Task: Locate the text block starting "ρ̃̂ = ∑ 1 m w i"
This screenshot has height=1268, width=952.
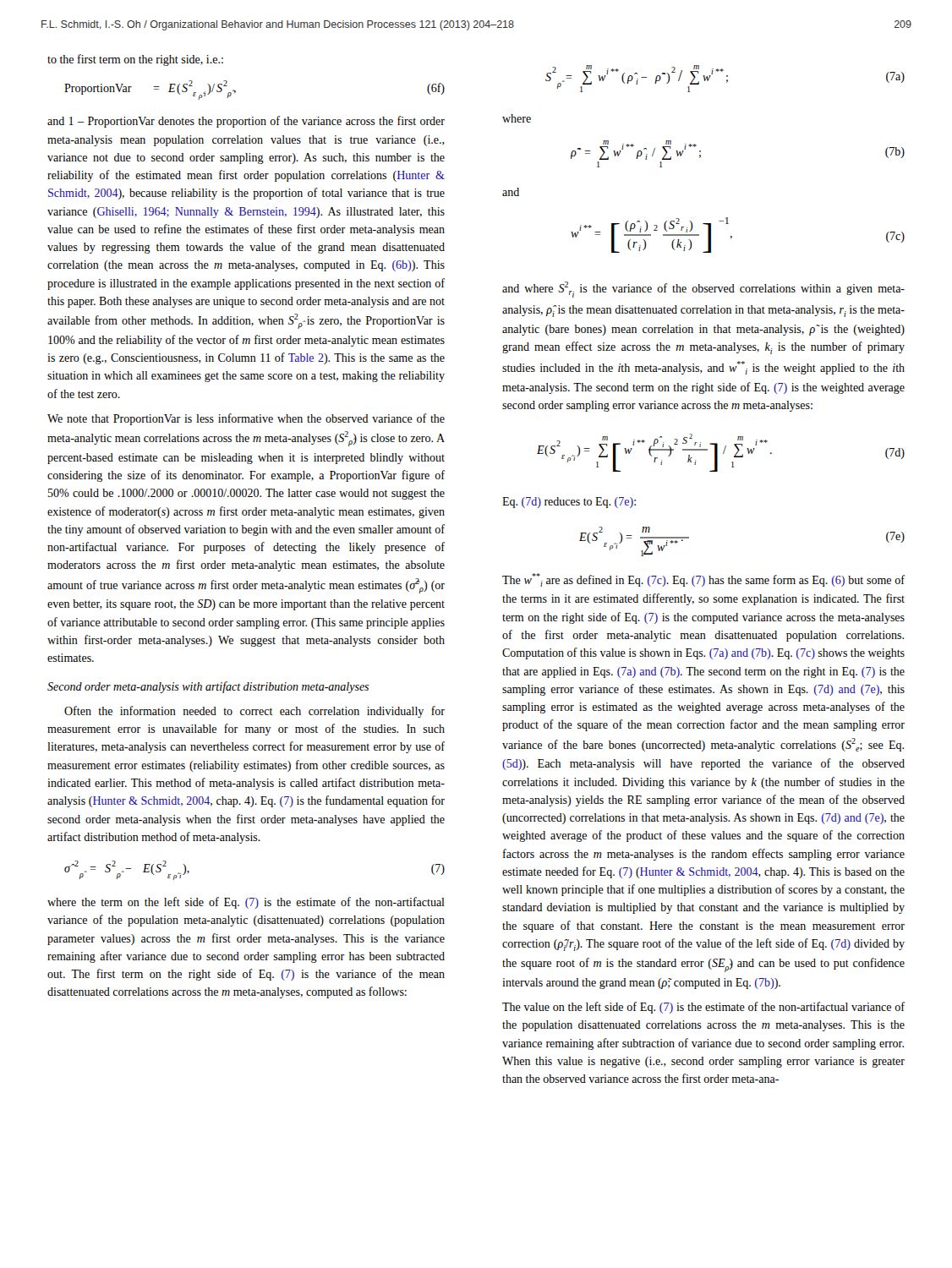Action: click(x=703, y=152)
